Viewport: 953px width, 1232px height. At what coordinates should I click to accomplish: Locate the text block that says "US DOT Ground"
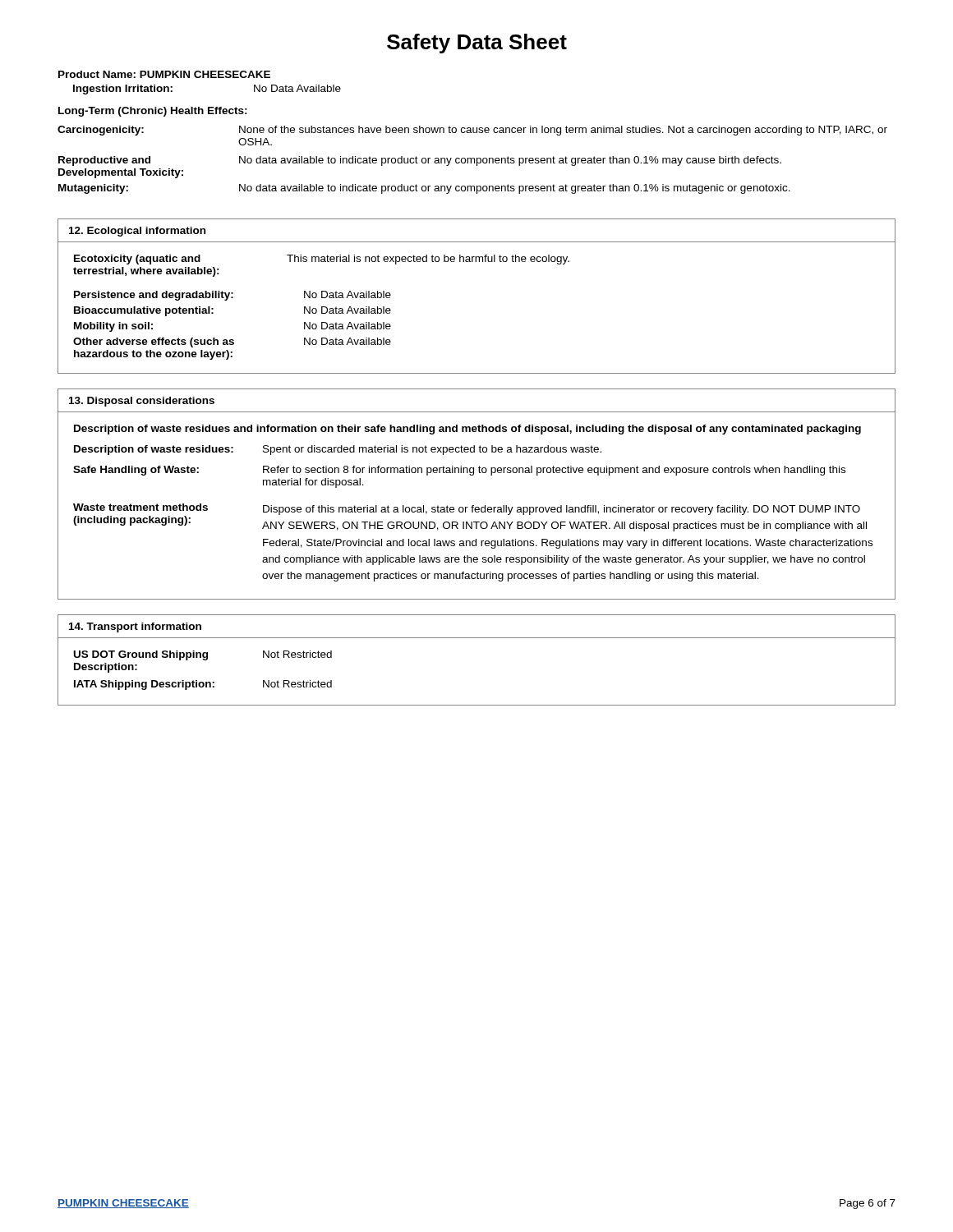click(x=203, y=655)
